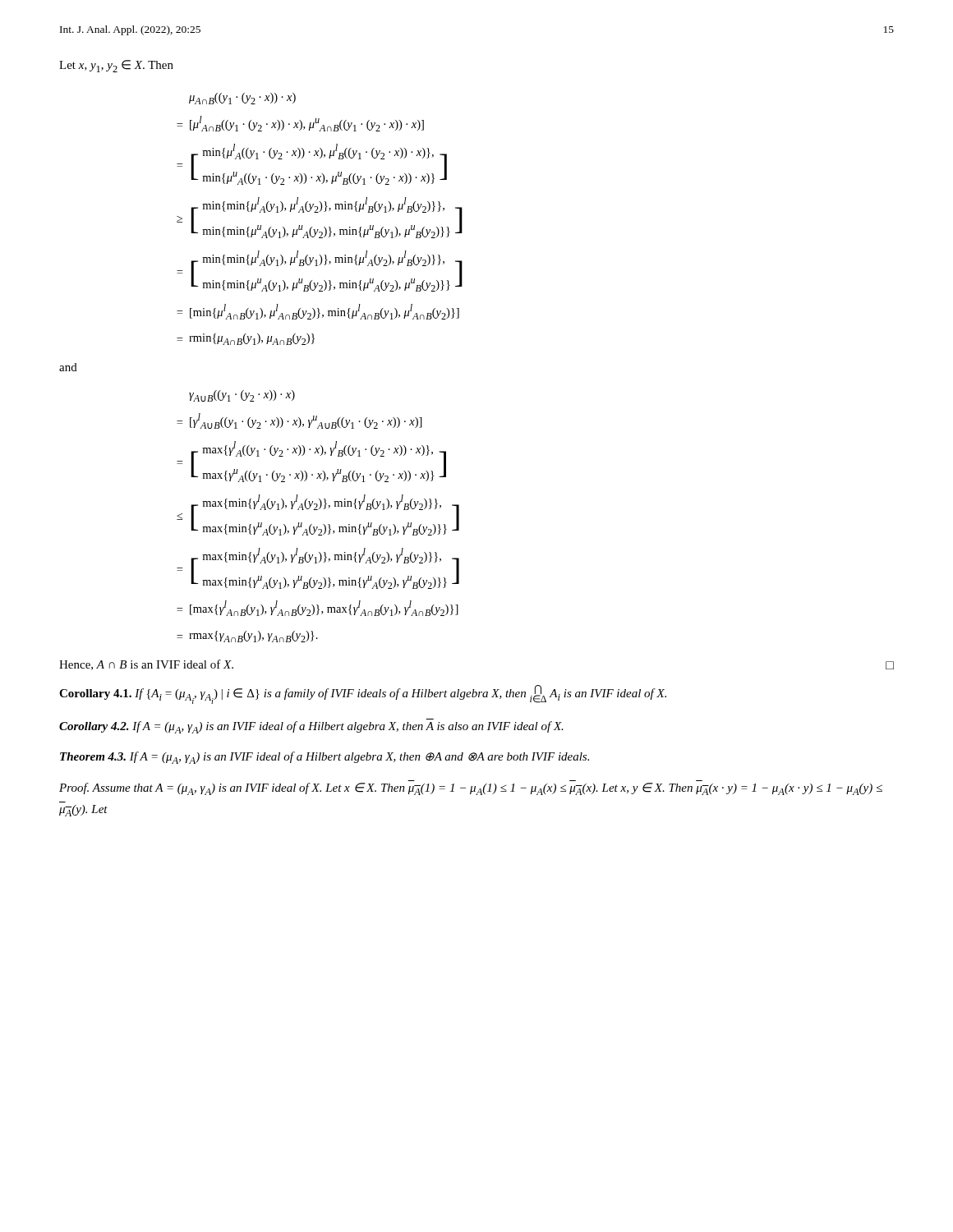Select the text block starting "Corollary 4.1. If"

coord(363,694)
